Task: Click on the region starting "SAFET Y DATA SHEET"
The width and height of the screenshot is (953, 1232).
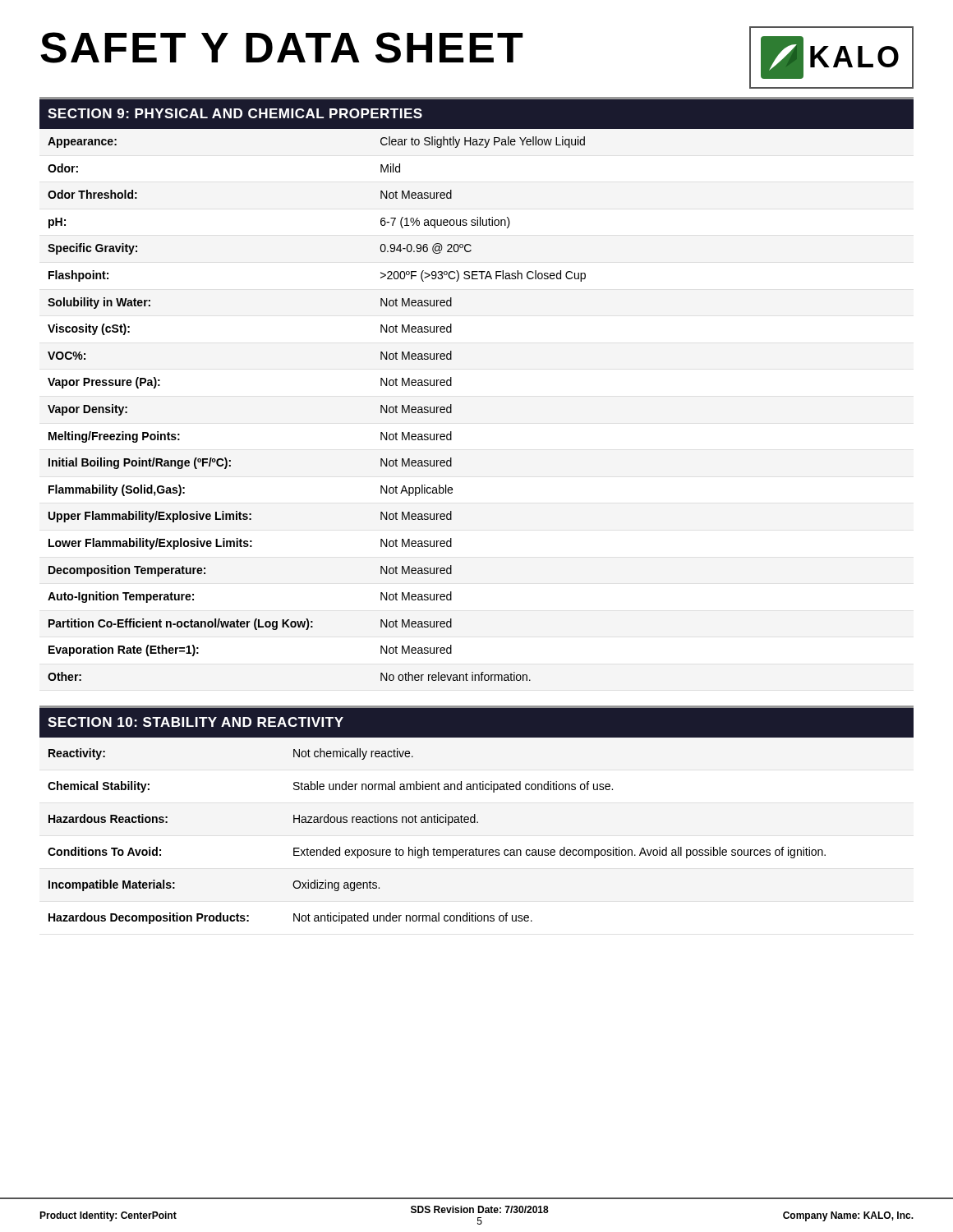Action: pos(282,48)
